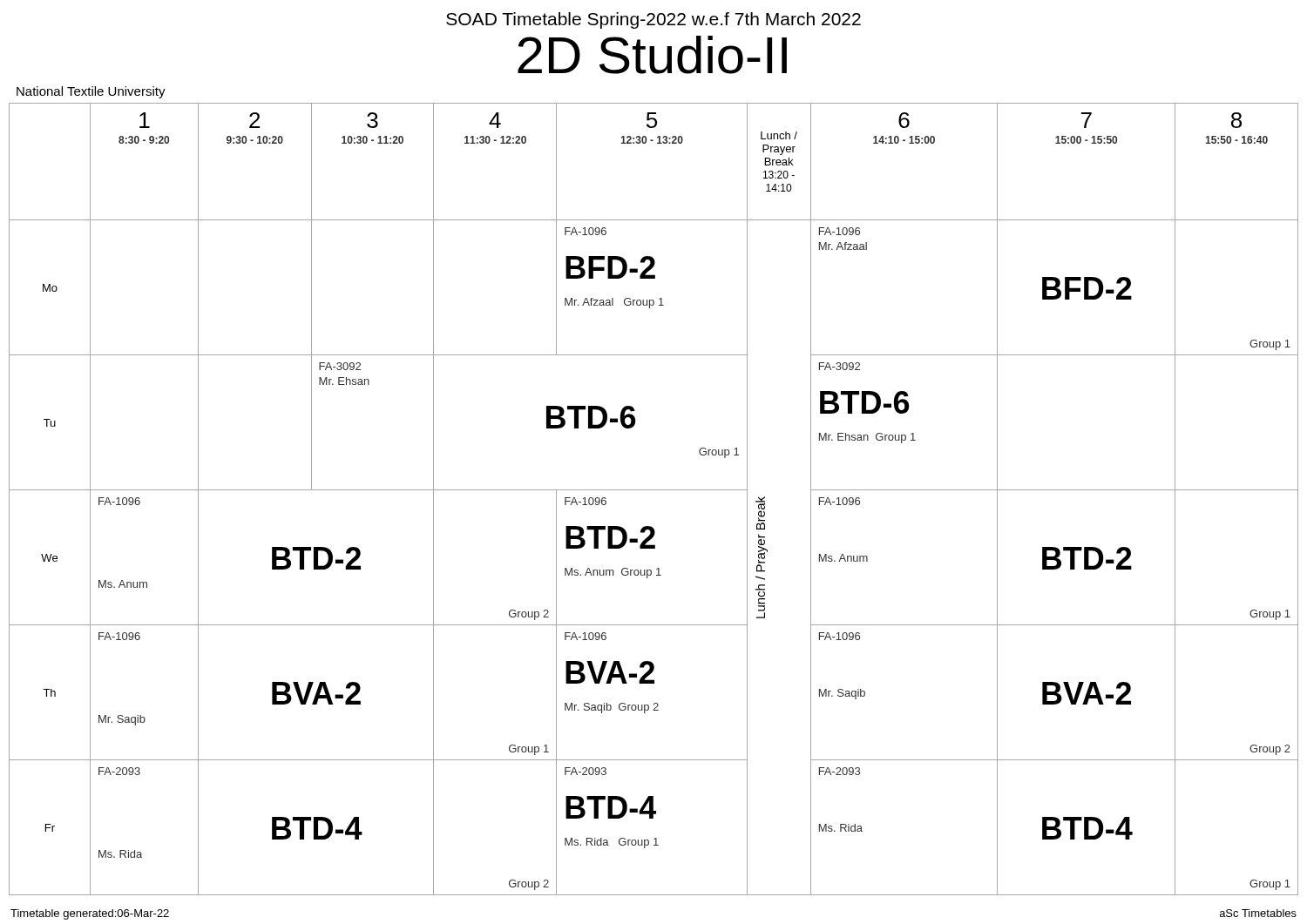
Task: Find "National Textile University" on this page
Action: (x=90, y=91)
